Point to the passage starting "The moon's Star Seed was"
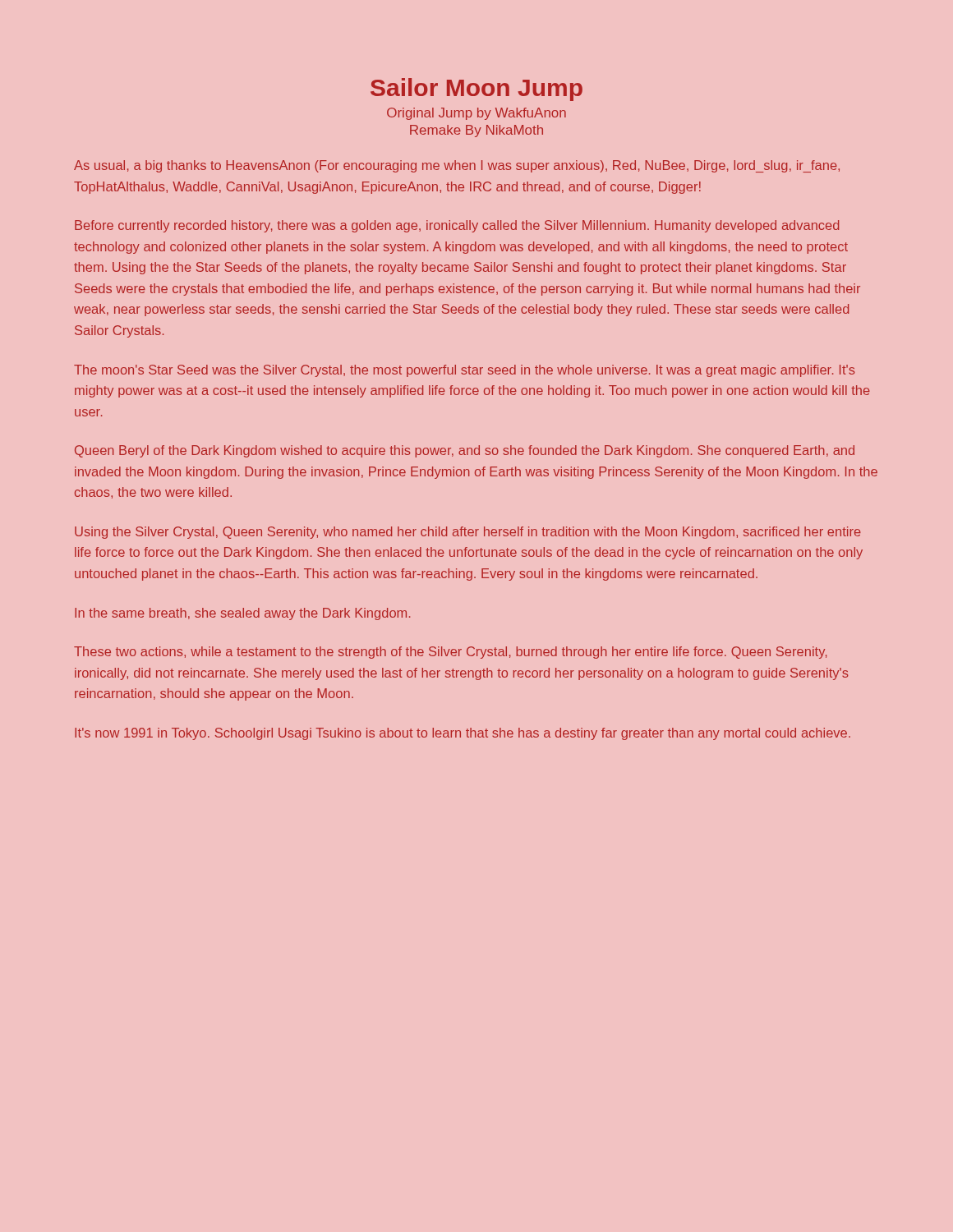The height and width of the screenshot is (1232, 953). (x=472, y=390)
